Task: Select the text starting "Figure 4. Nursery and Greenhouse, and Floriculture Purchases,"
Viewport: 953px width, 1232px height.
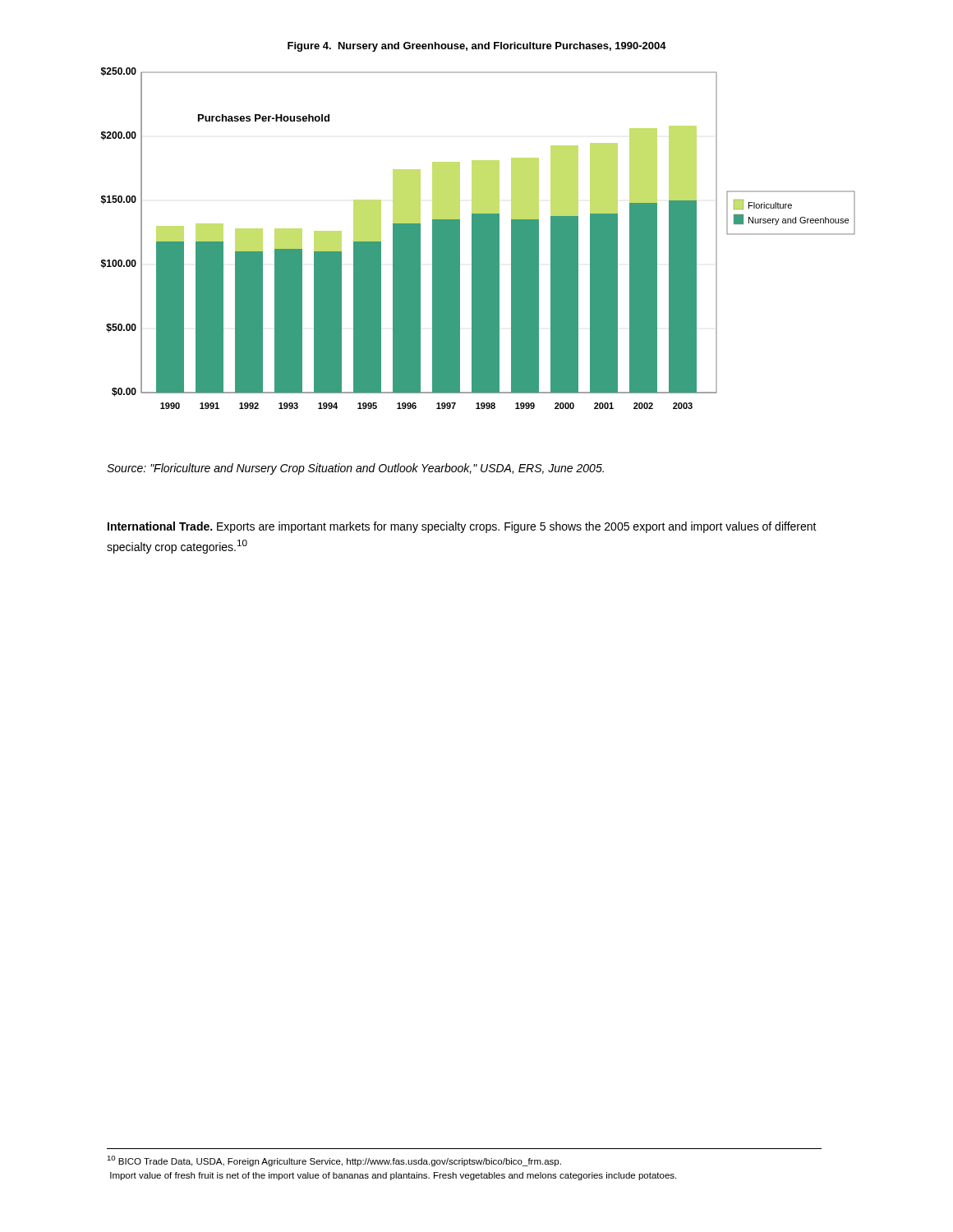Action: point(476,46)
